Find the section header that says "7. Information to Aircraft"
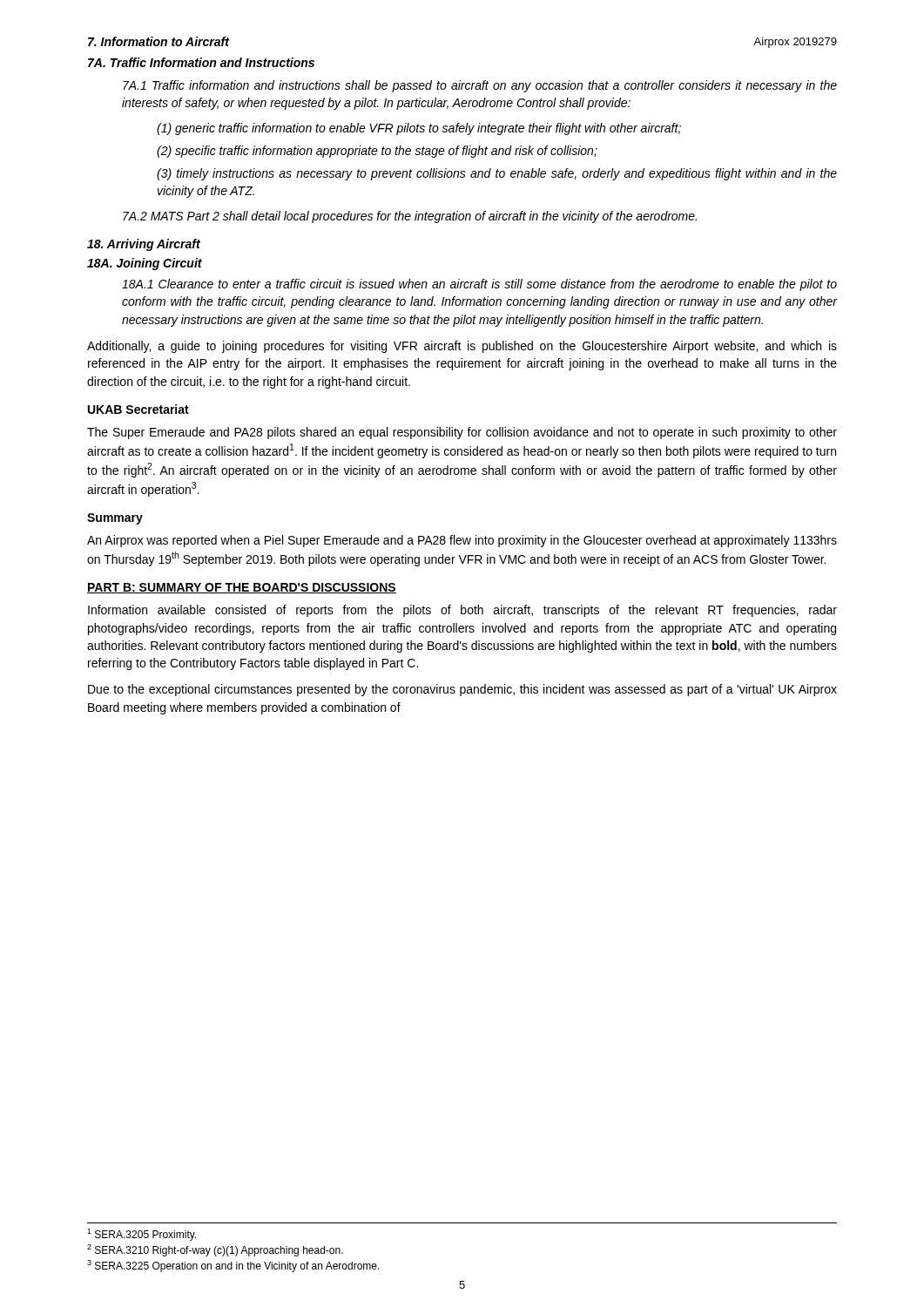 [x=158, y=42]
